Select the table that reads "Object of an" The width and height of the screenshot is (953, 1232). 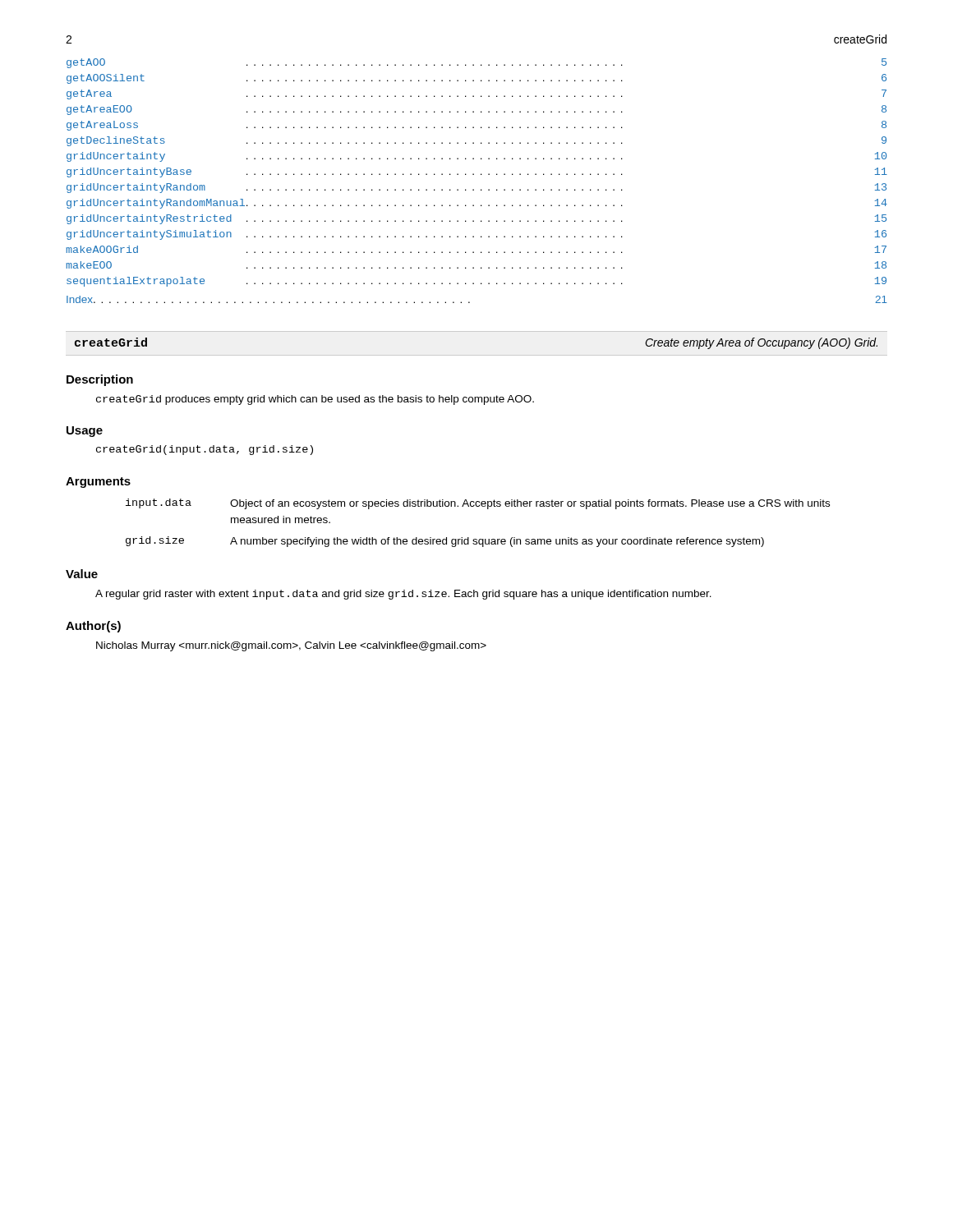[491, 522]
